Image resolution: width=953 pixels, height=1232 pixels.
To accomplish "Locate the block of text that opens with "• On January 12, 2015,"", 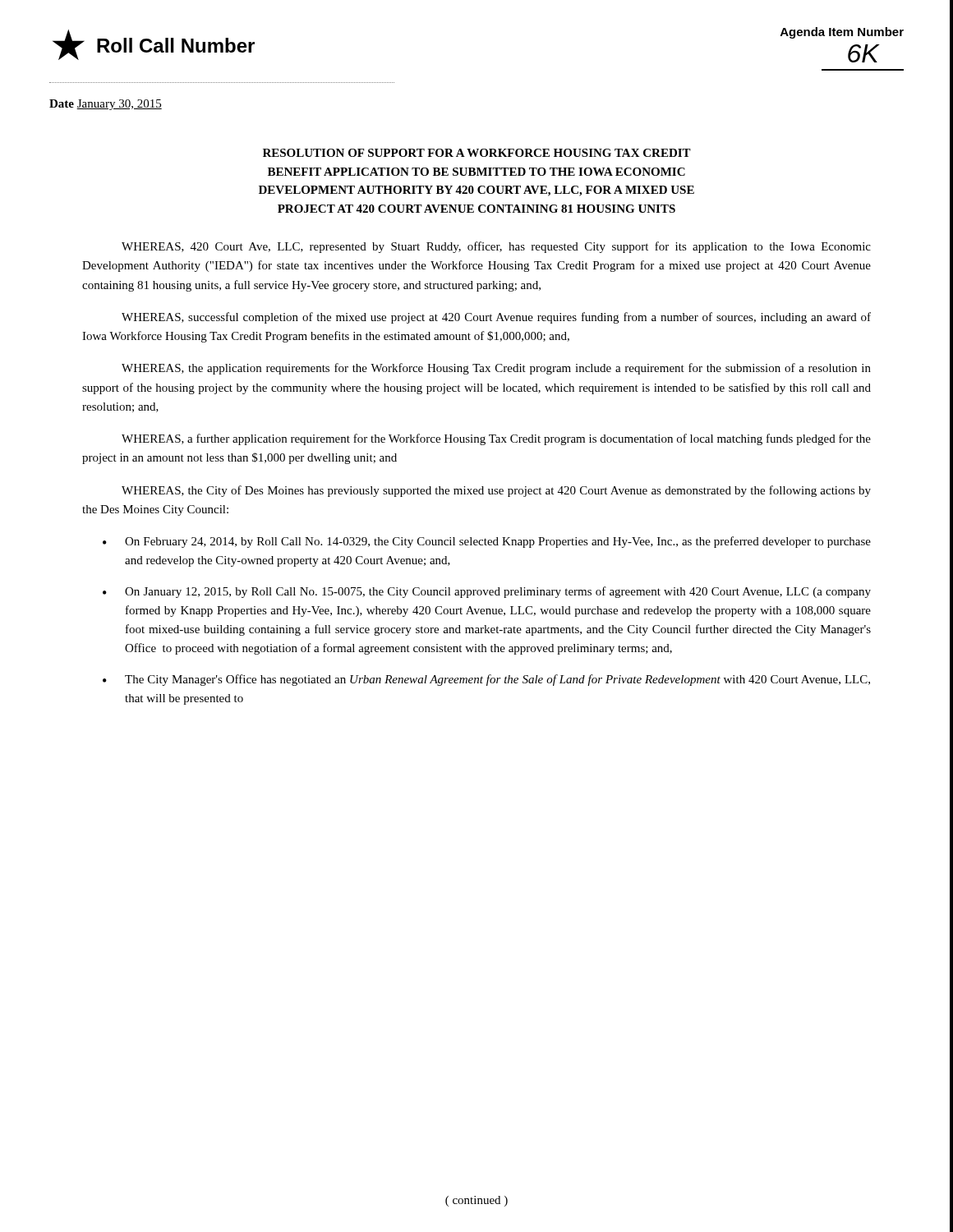I will point(486,620).
